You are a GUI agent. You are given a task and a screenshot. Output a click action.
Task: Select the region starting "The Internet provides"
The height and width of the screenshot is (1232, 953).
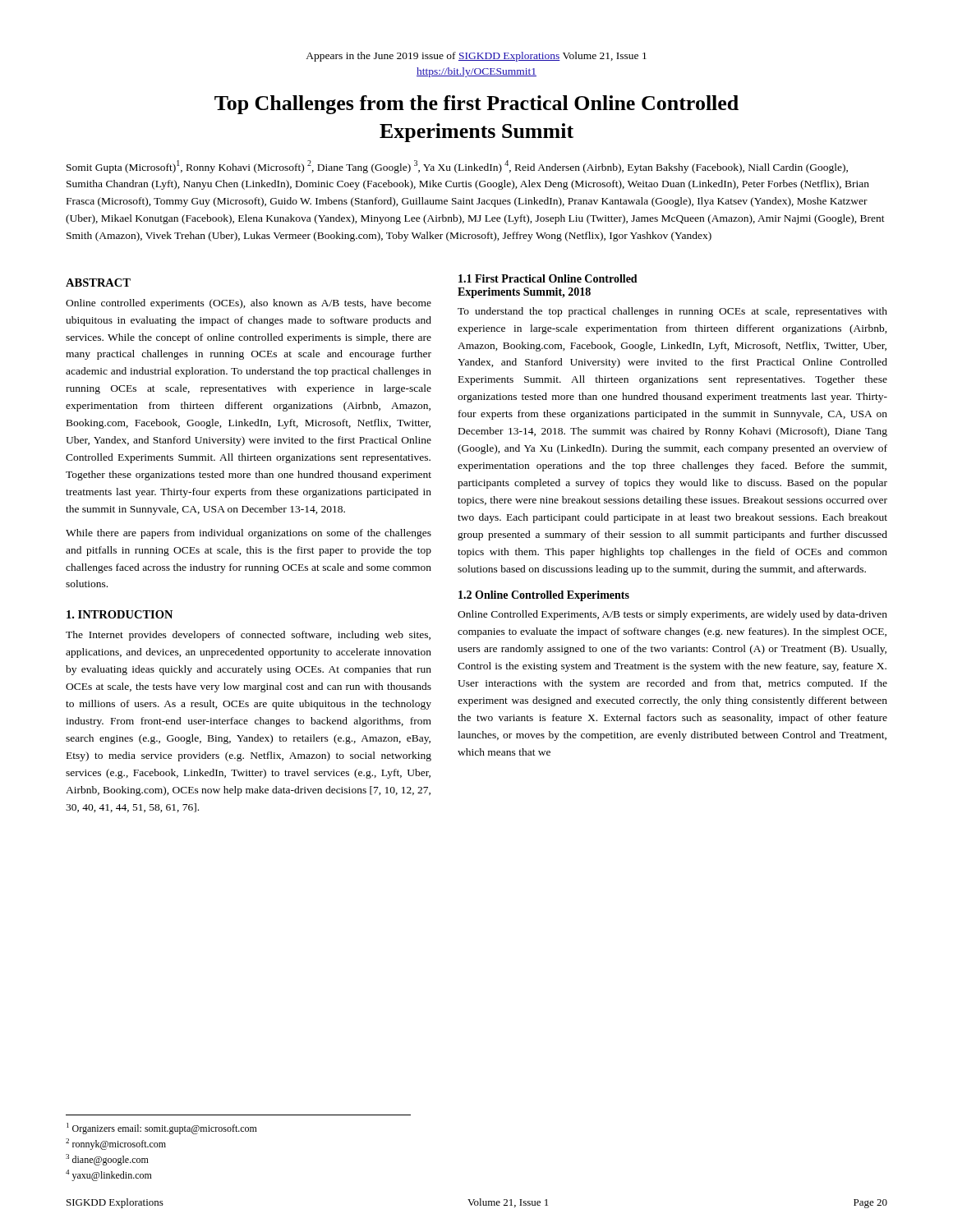coord(249,721)
